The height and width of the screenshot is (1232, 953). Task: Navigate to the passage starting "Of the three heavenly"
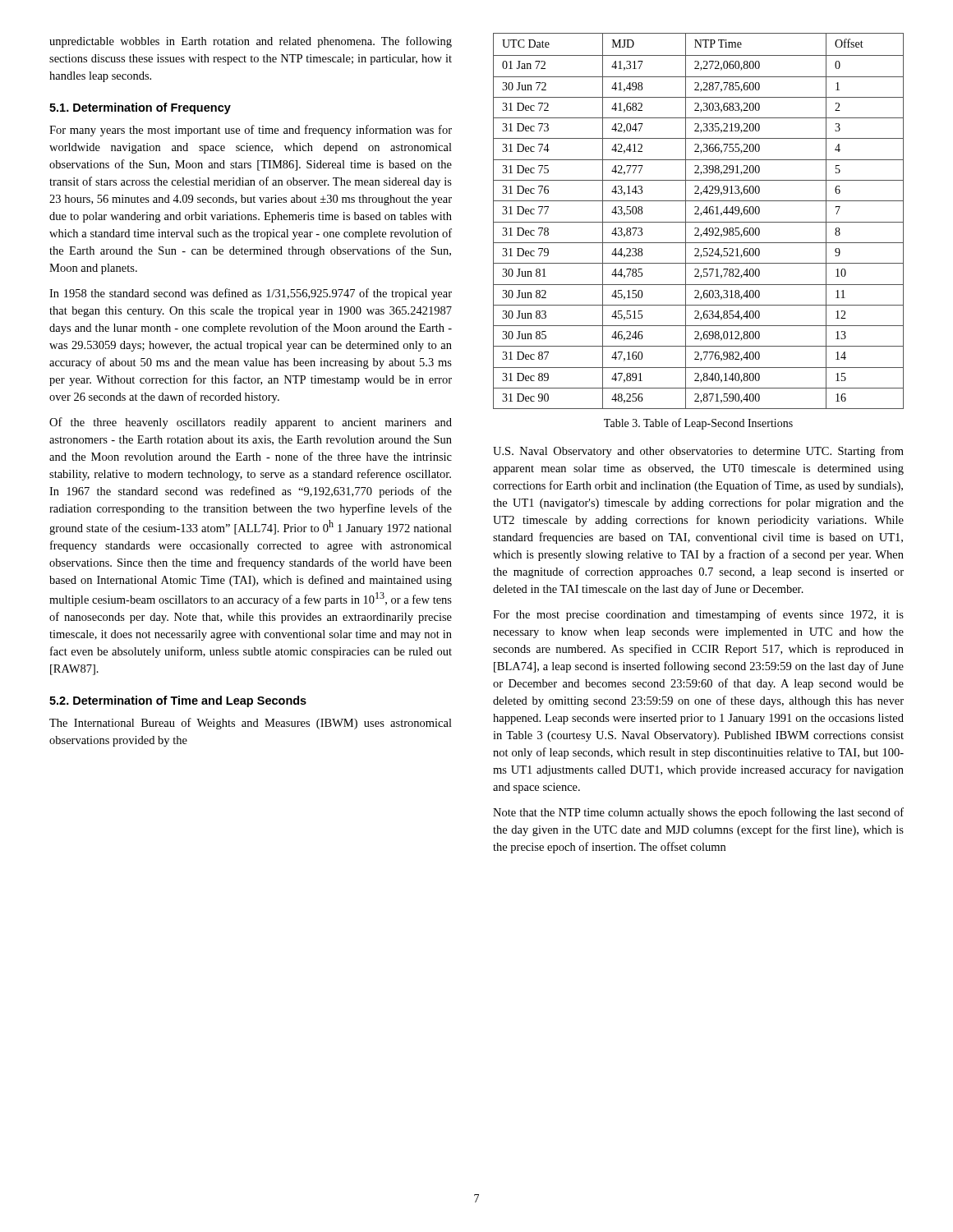[251, 546]
